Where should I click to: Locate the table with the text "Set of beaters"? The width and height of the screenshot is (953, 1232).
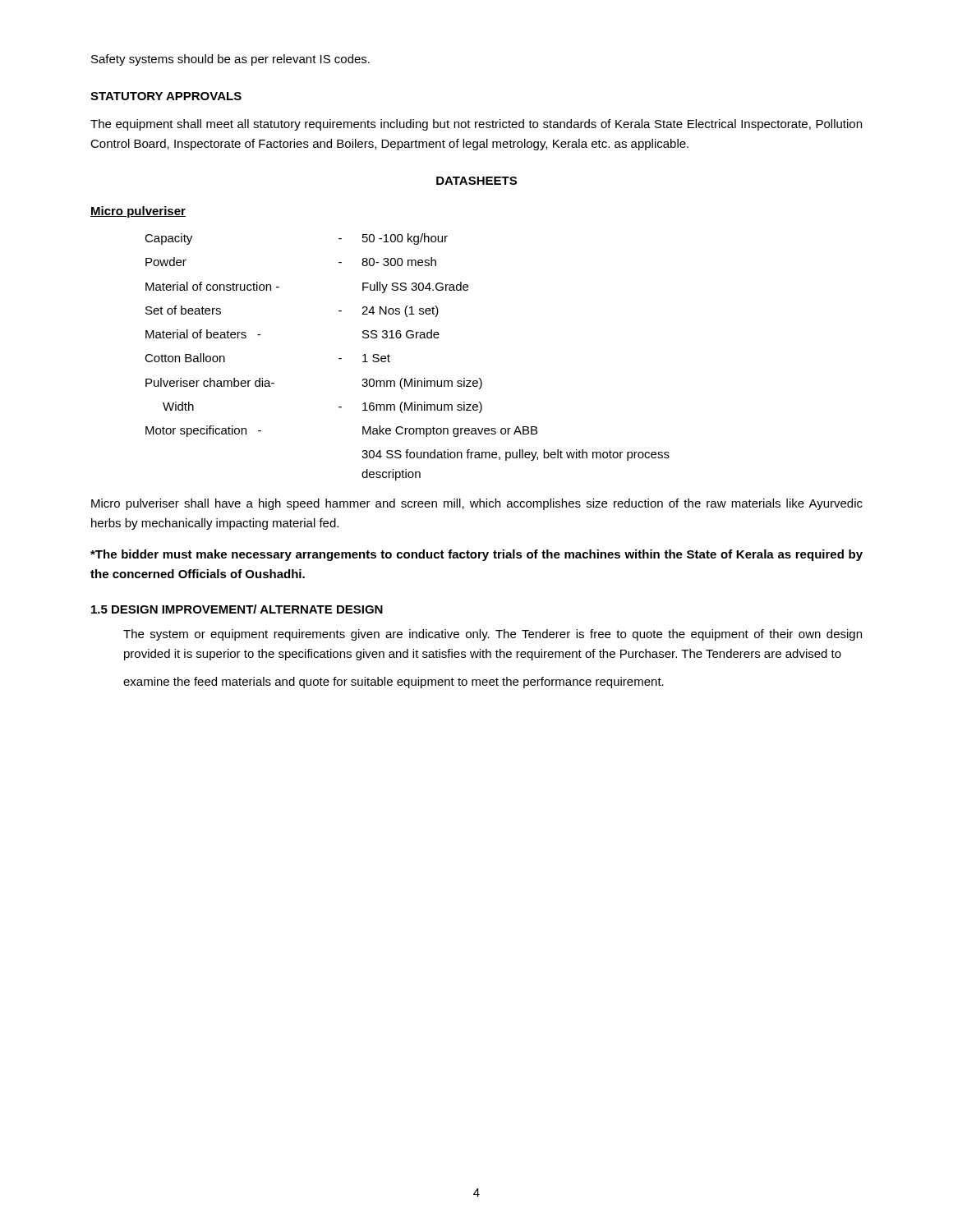[476, 355]
